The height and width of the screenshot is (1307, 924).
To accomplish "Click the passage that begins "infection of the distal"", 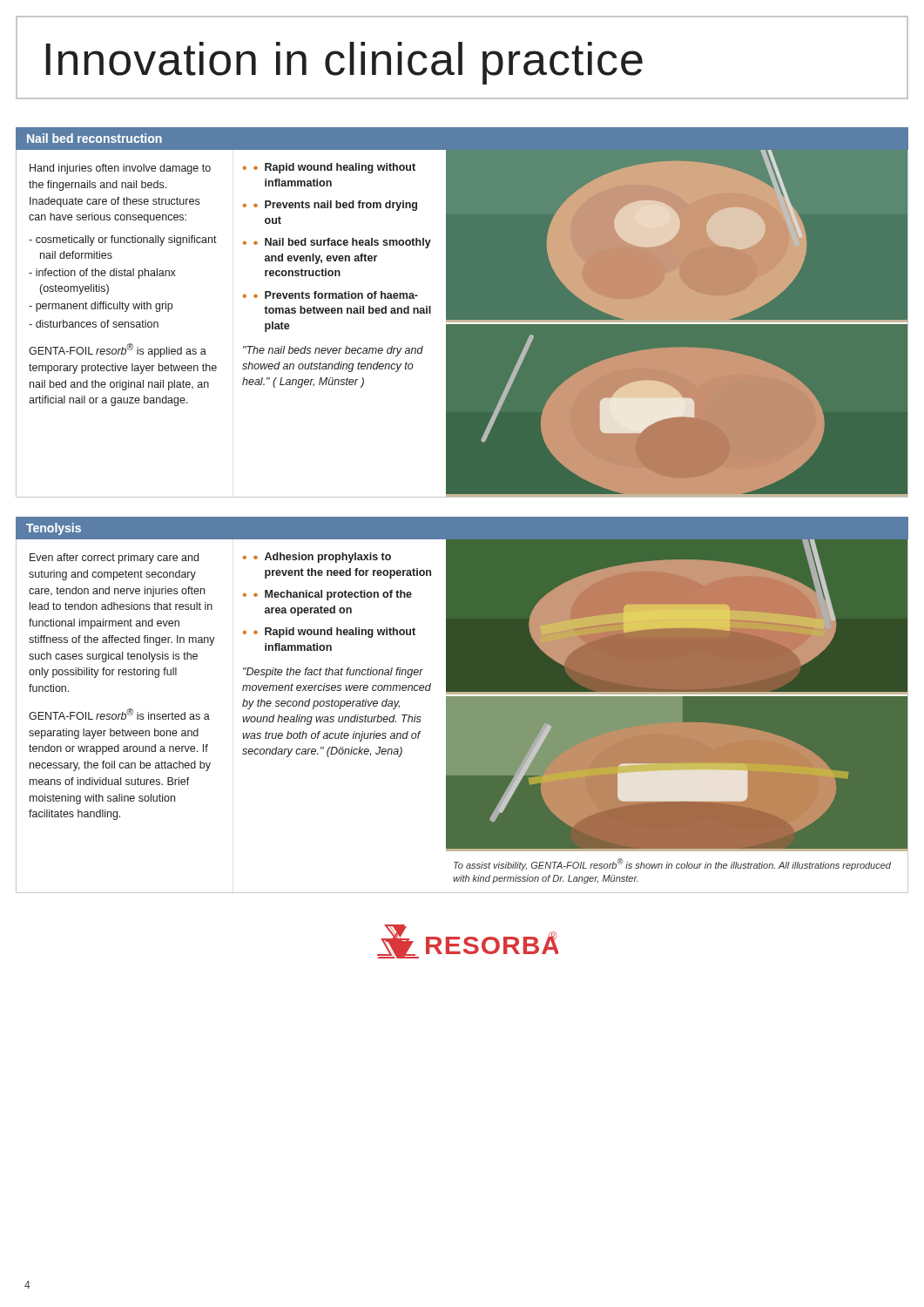I will pyautogui.click(x=102, y=280).
